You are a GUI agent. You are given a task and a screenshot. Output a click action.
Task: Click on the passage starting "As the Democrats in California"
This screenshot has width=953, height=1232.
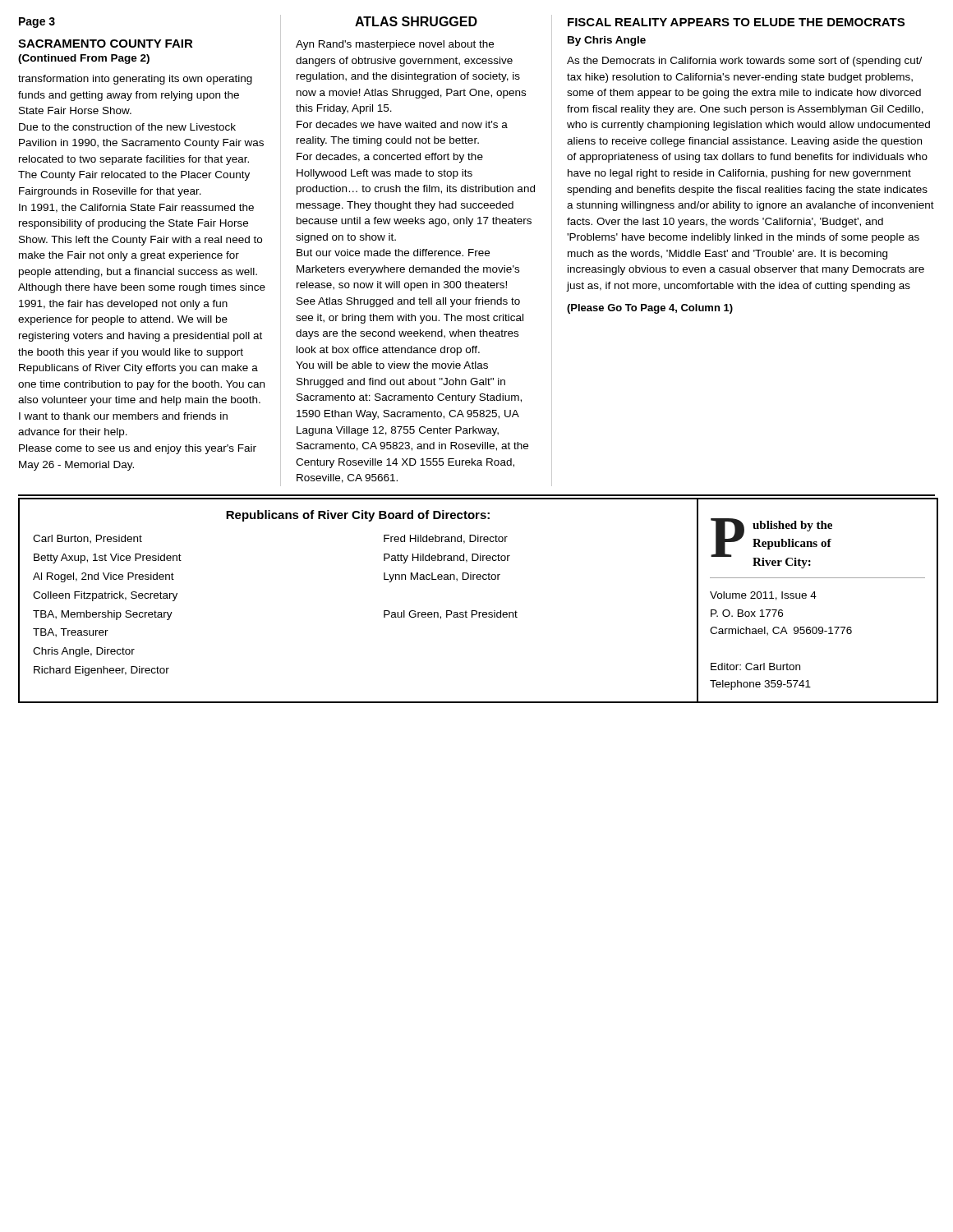pos(750,173)
